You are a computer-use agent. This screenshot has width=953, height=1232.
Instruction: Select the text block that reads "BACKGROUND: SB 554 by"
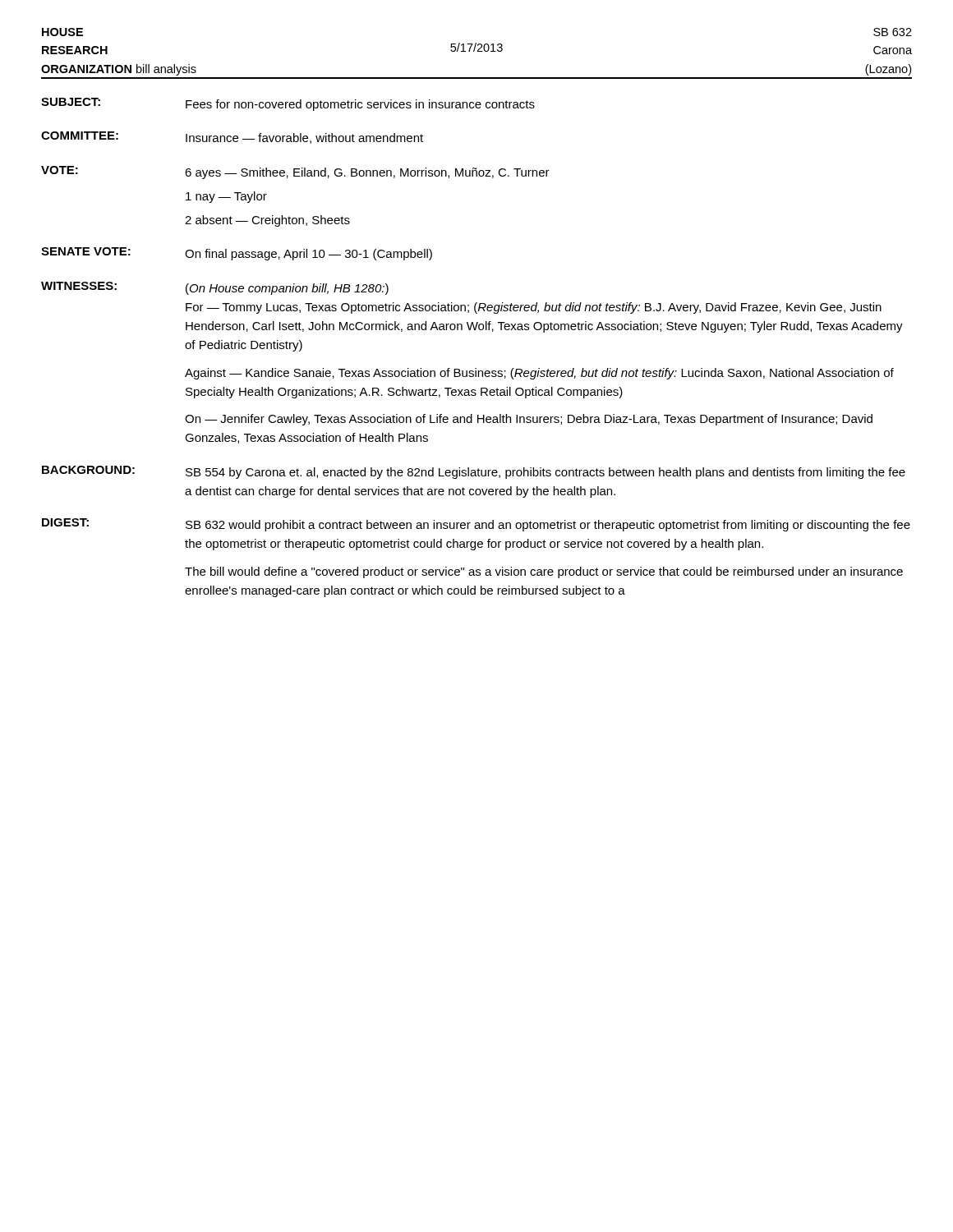(x=476, y=481)
